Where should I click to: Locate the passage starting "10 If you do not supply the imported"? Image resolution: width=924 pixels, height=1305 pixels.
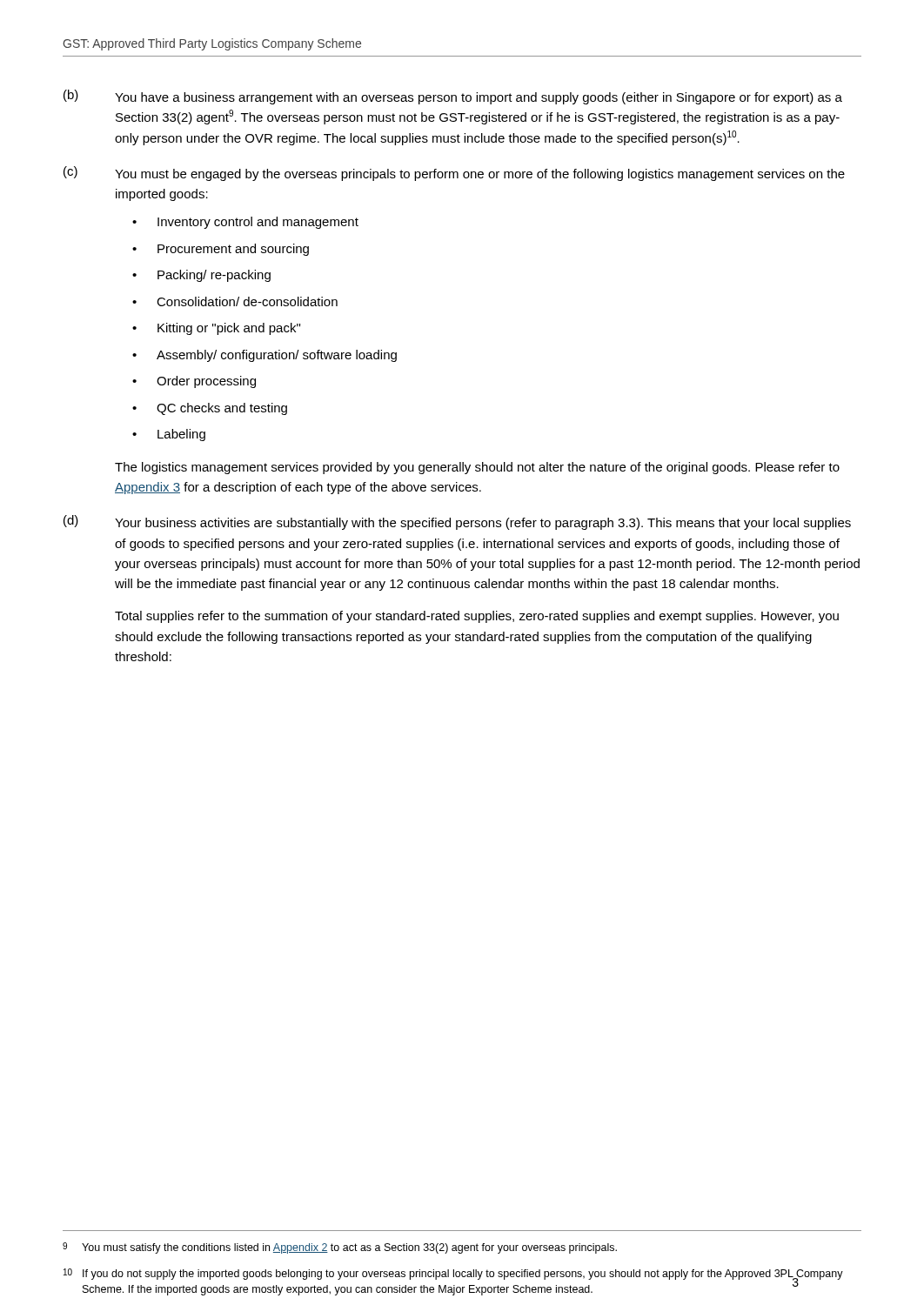pyautogui.click(x=462, y=1282)
